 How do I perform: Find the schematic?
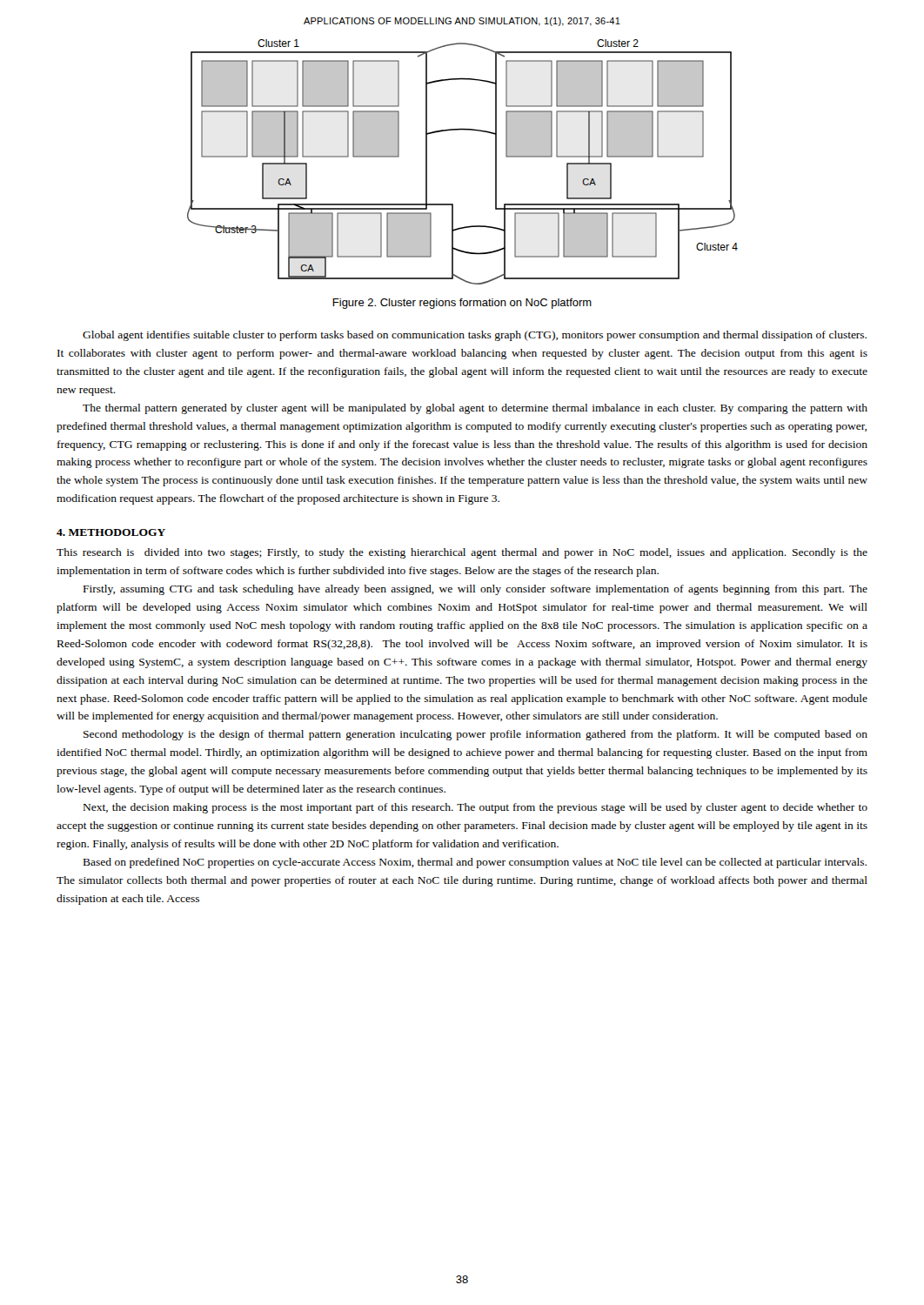click(461, 161)
